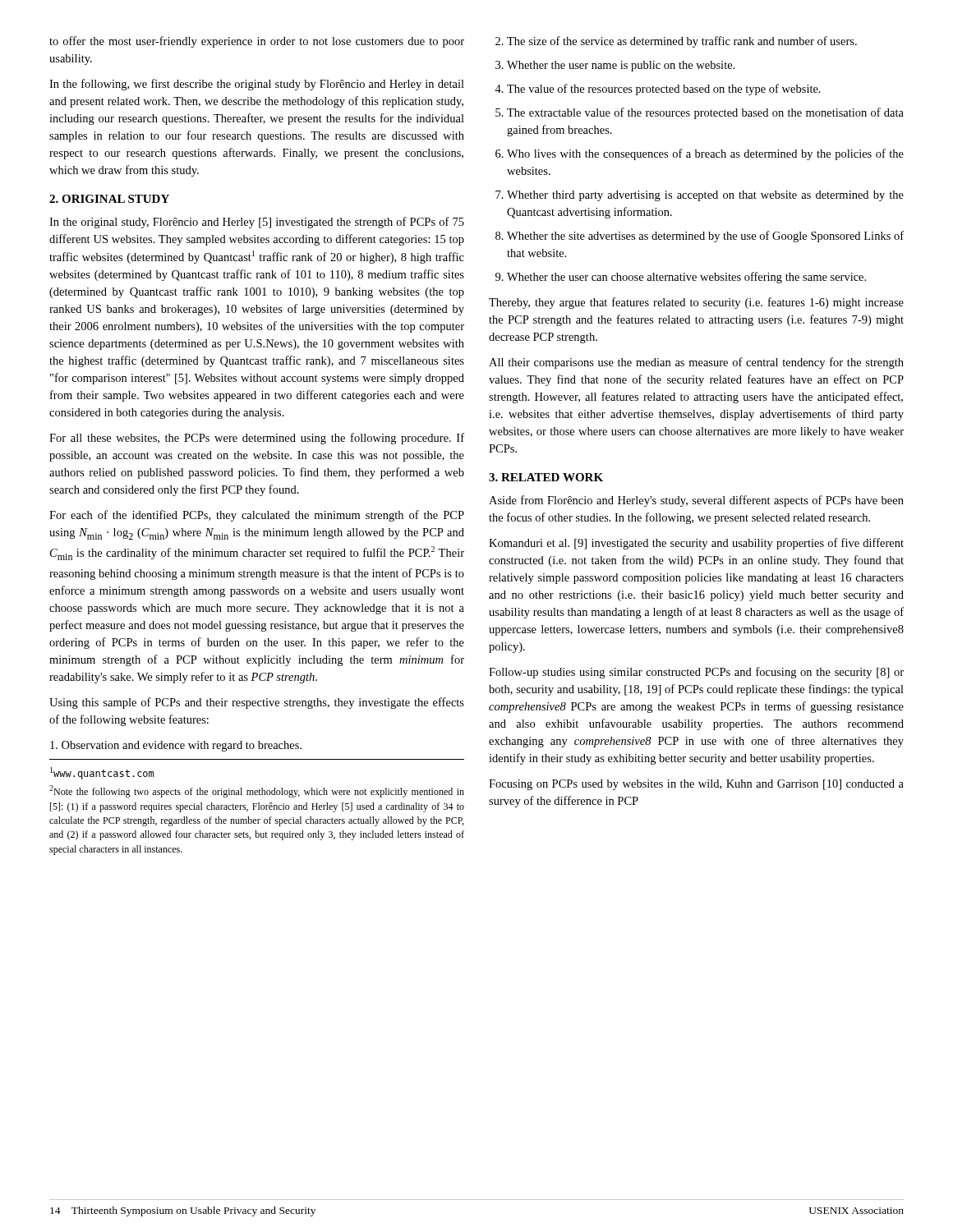Click the passage that begins "Whether third party advertising is accepted on"
This screenshot has height=1232, width=953.
point(705,204)
